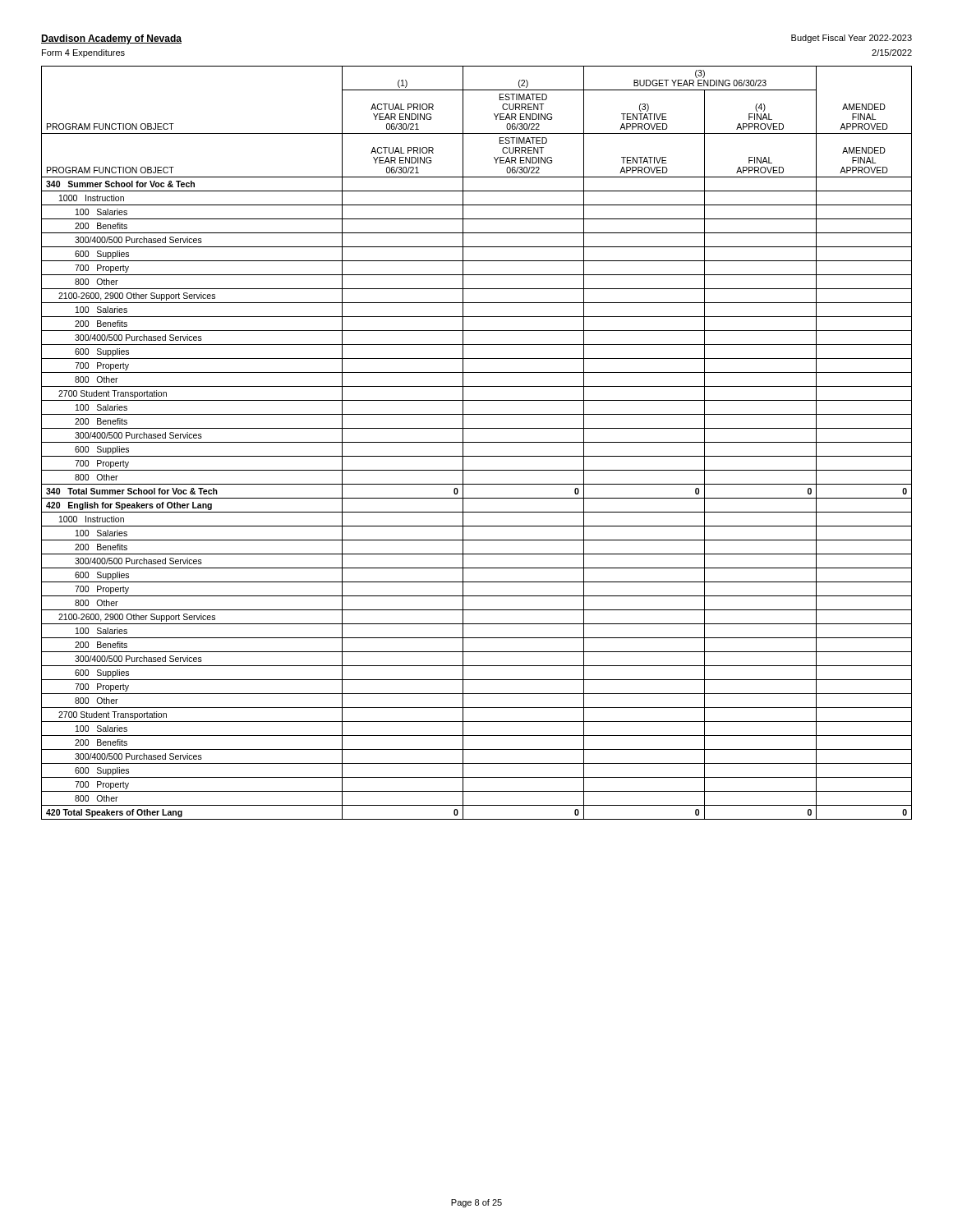Navigate to the element starting "Form 4 Expenditures"
953x1232 pixels.
(x=83, y=53)
